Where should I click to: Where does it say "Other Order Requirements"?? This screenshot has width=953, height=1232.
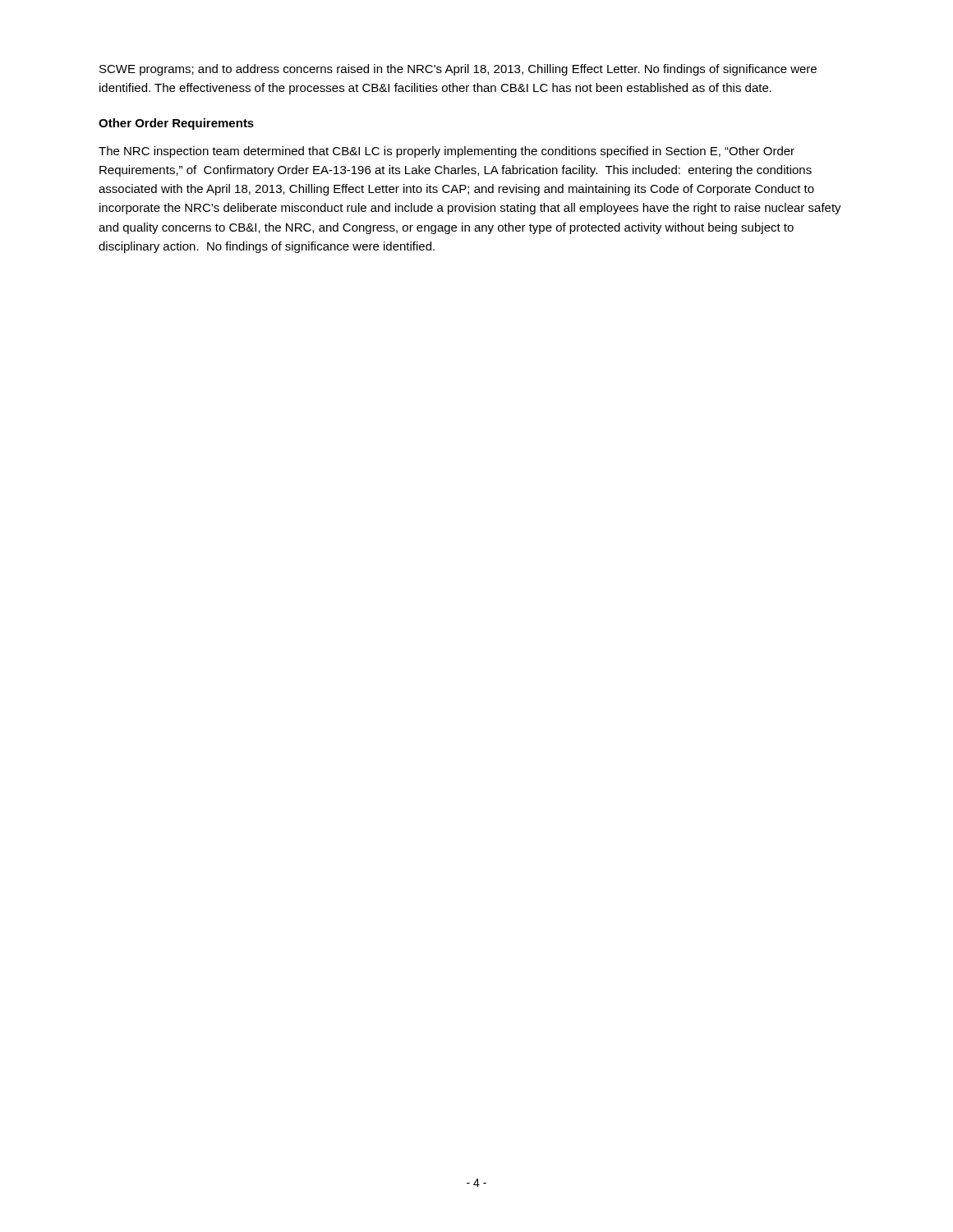tap(176, 122)
